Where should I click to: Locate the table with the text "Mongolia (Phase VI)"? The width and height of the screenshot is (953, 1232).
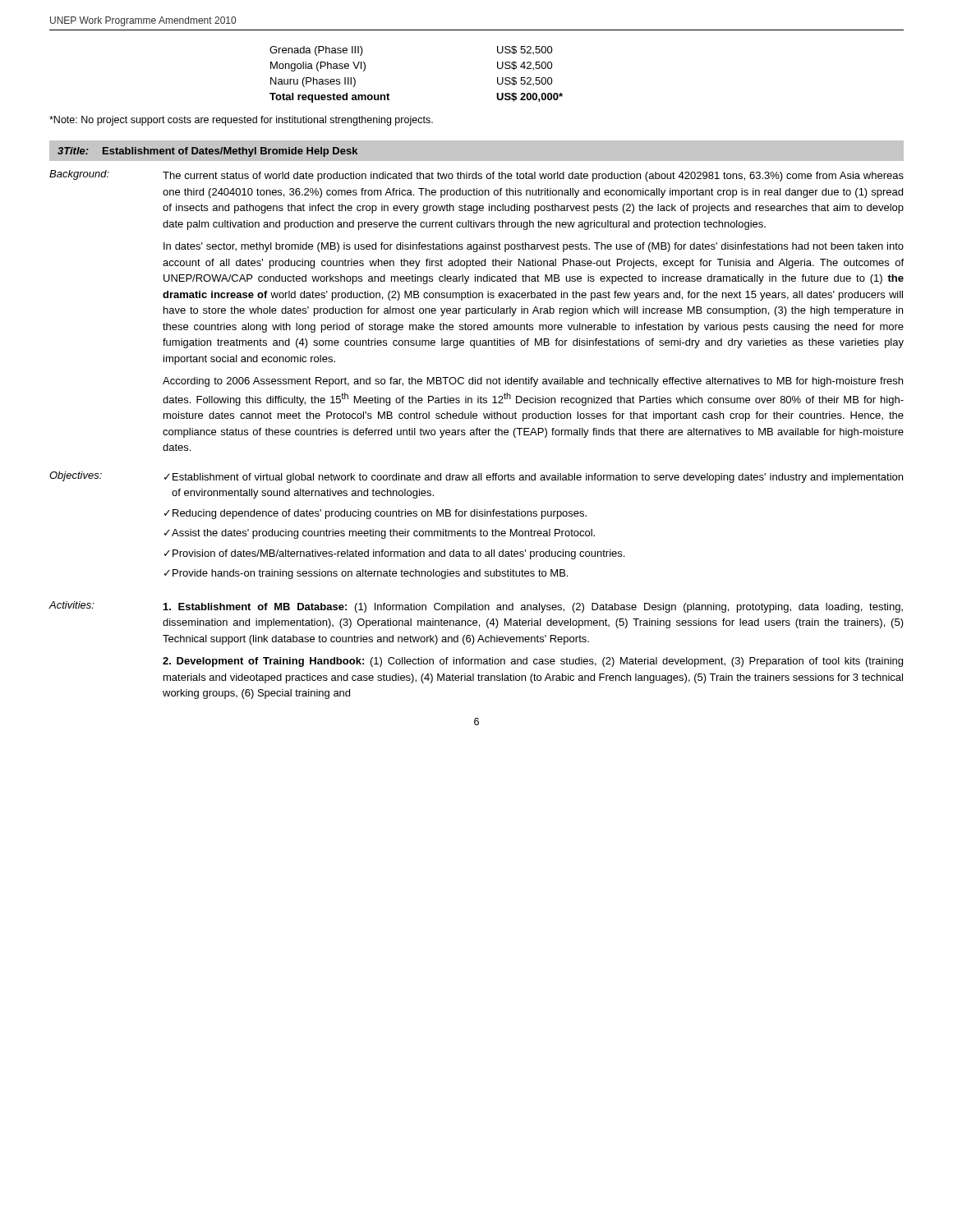tap(476, 73)
